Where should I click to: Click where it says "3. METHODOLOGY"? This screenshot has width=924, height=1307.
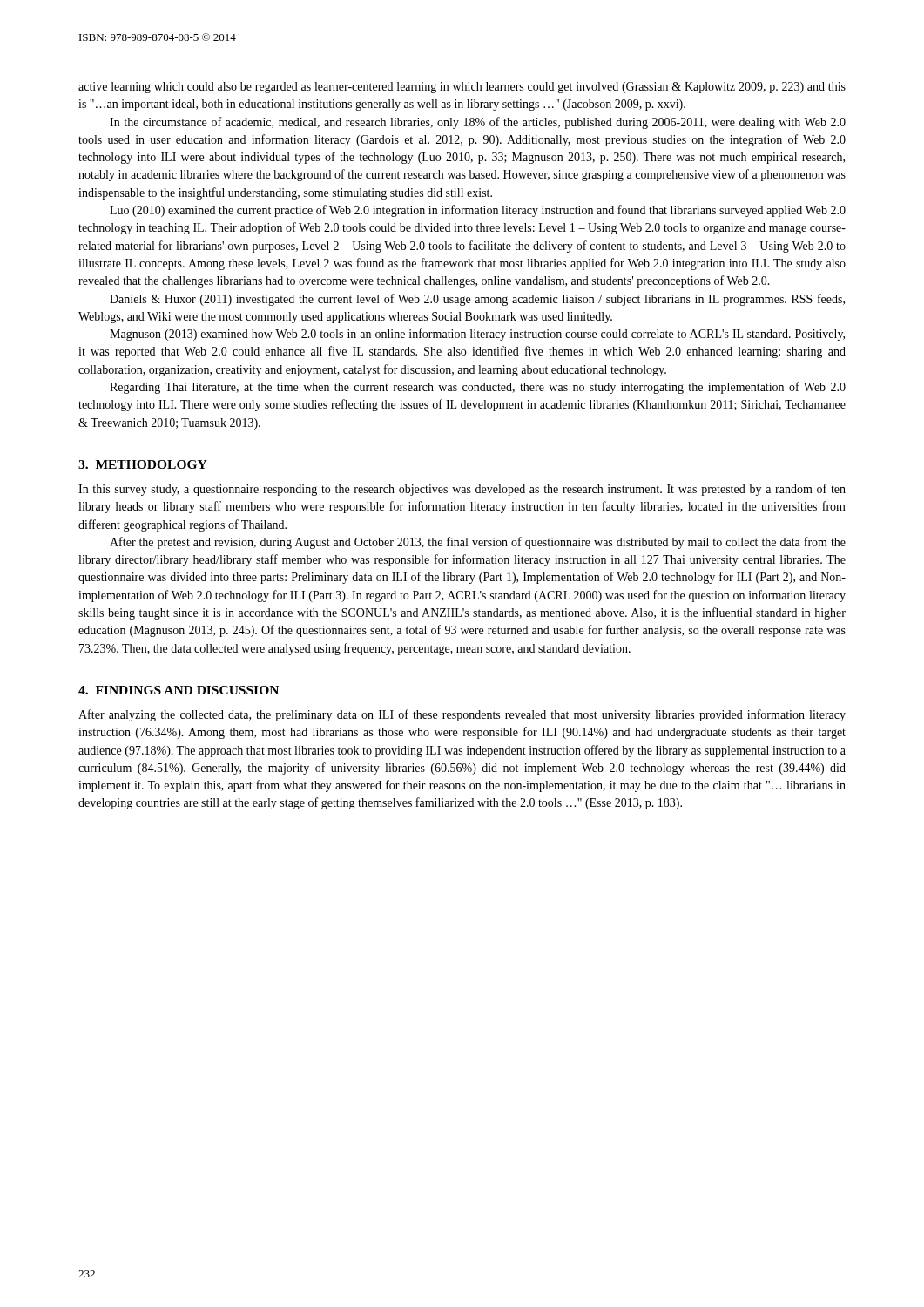[x=143, y=464]
